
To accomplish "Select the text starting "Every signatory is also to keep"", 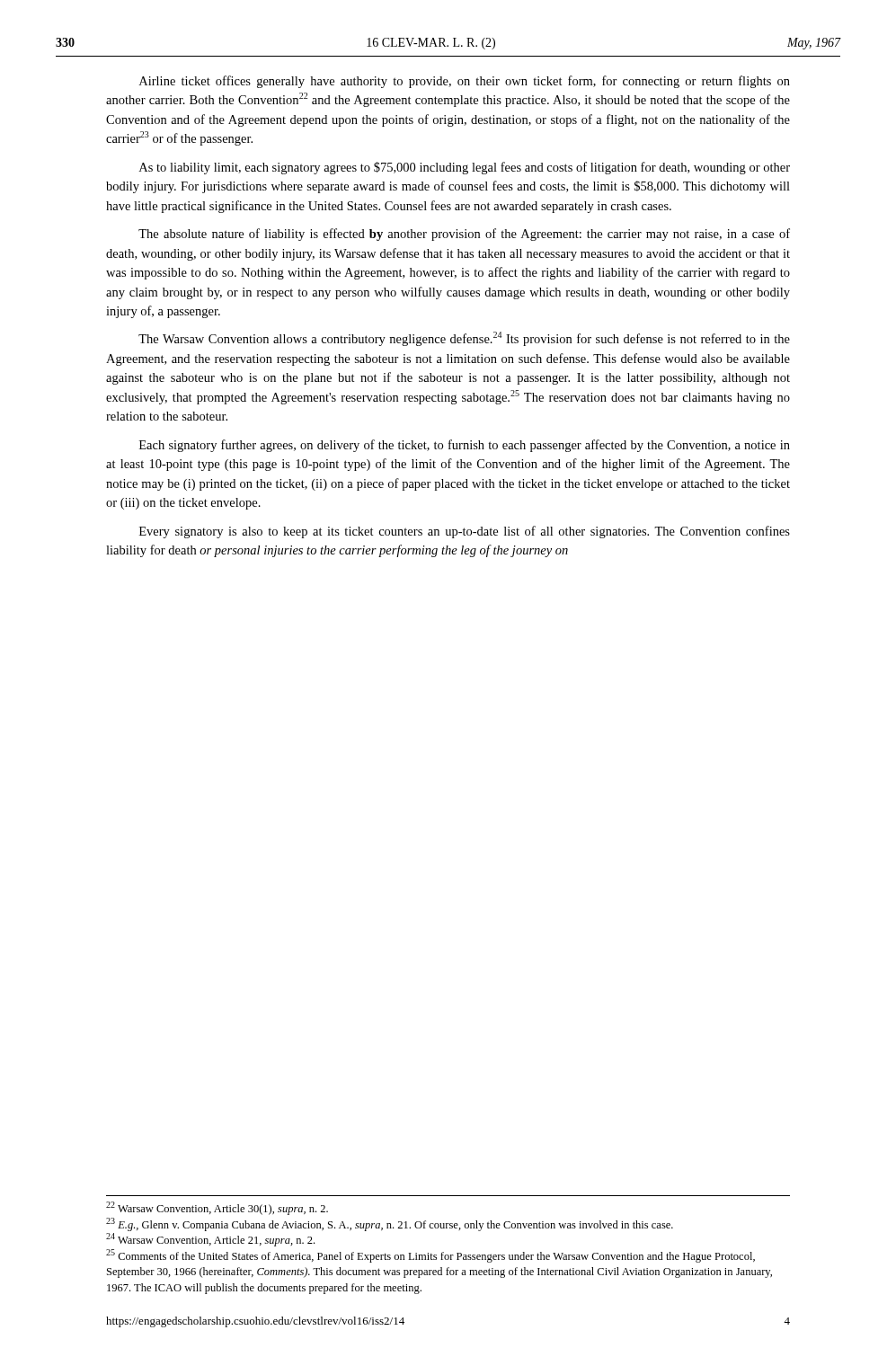I will click(x=448, y=541).
